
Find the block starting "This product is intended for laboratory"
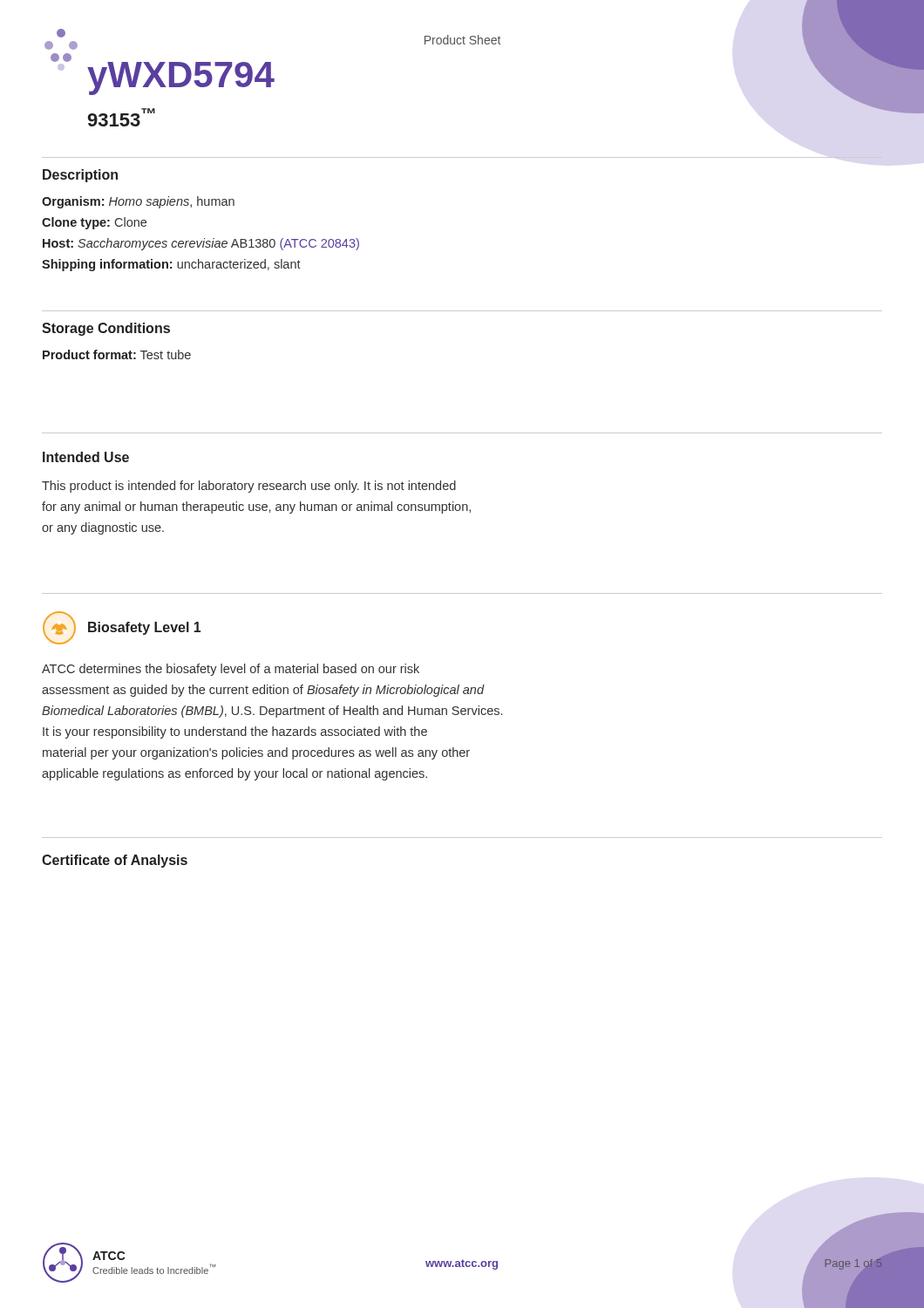coord(462,507)
